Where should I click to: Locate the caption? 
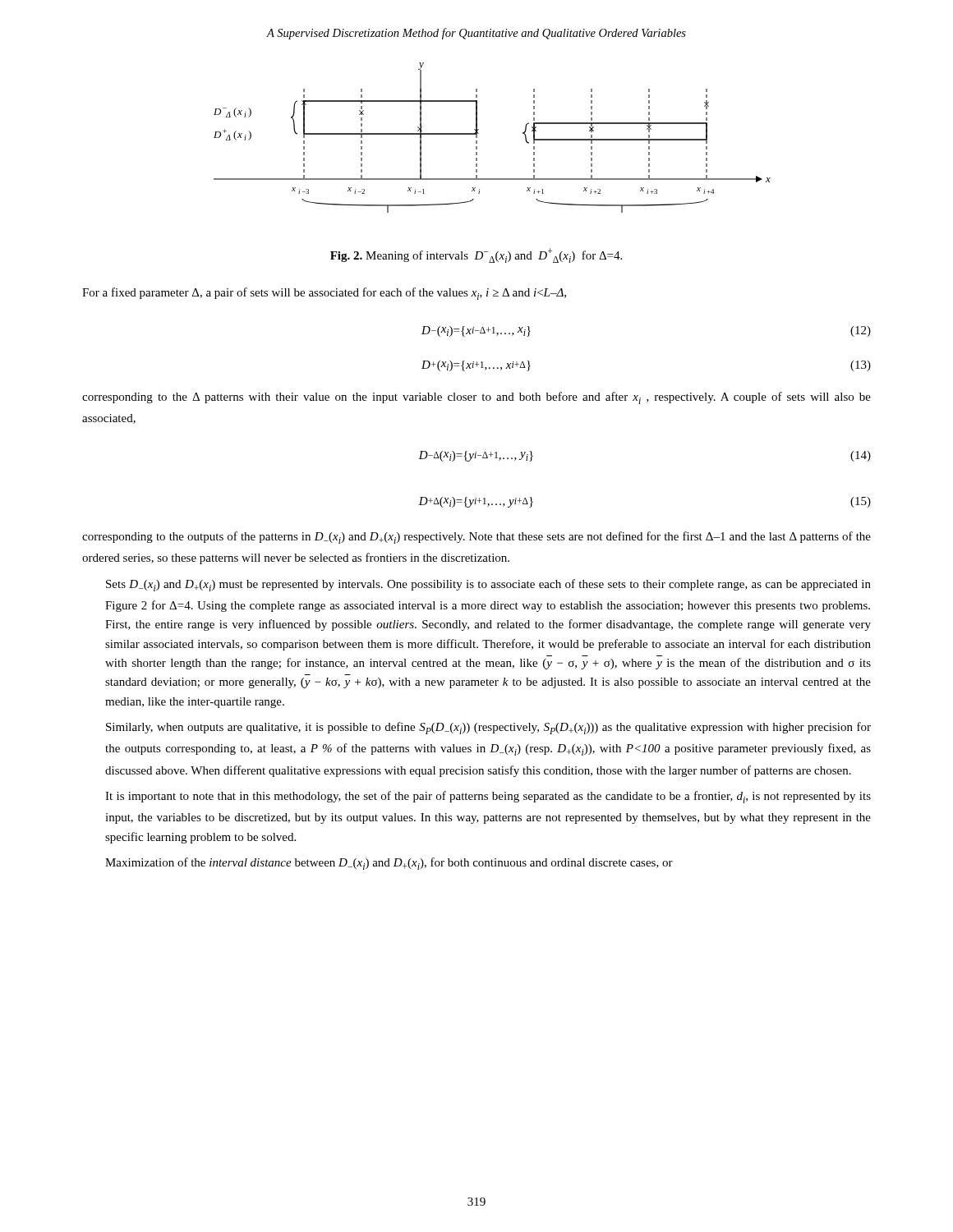[476, 256]
